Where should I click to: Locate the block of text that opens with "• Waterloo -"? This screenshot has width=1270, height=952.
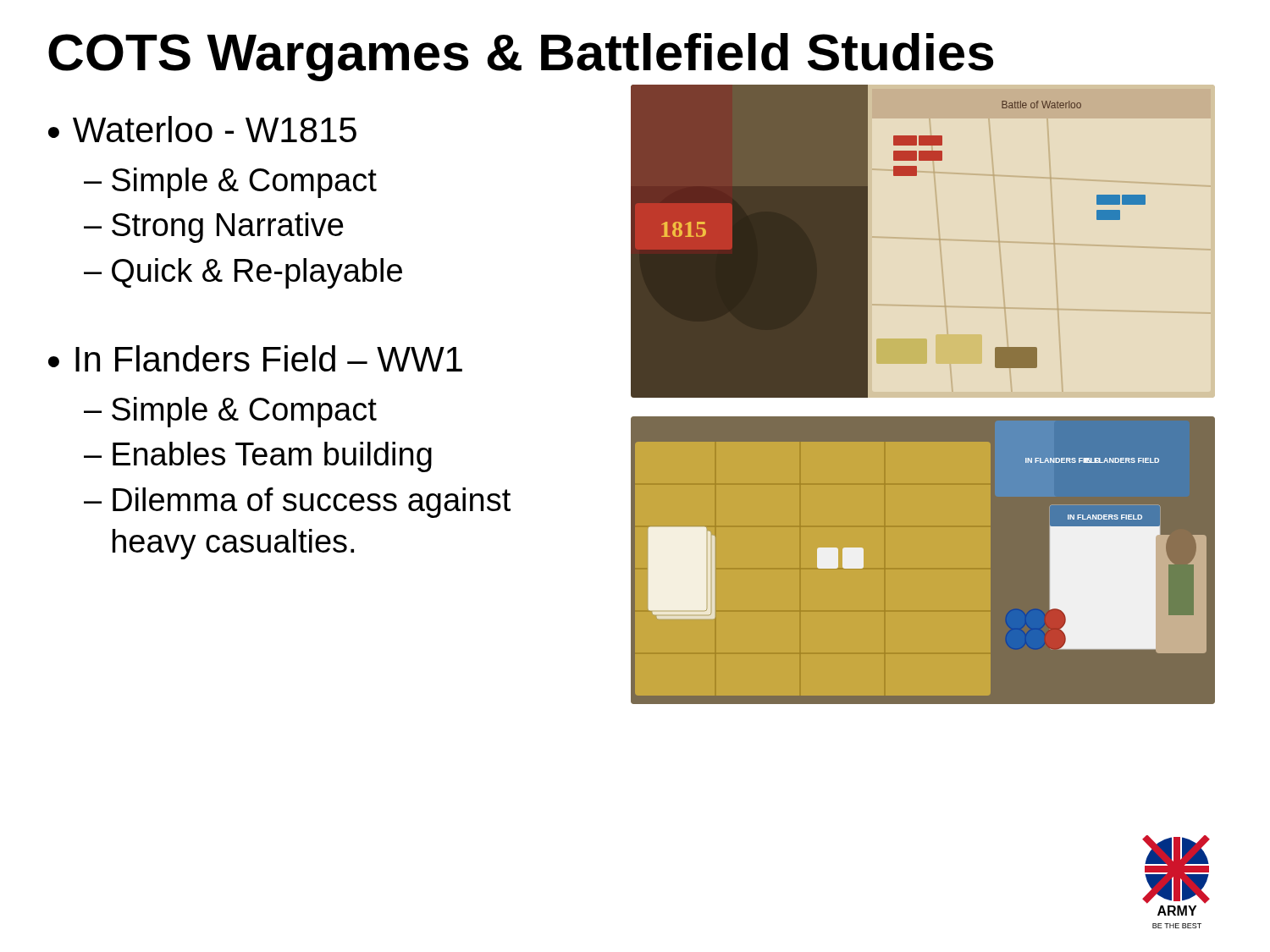click(x=202, y=132)
